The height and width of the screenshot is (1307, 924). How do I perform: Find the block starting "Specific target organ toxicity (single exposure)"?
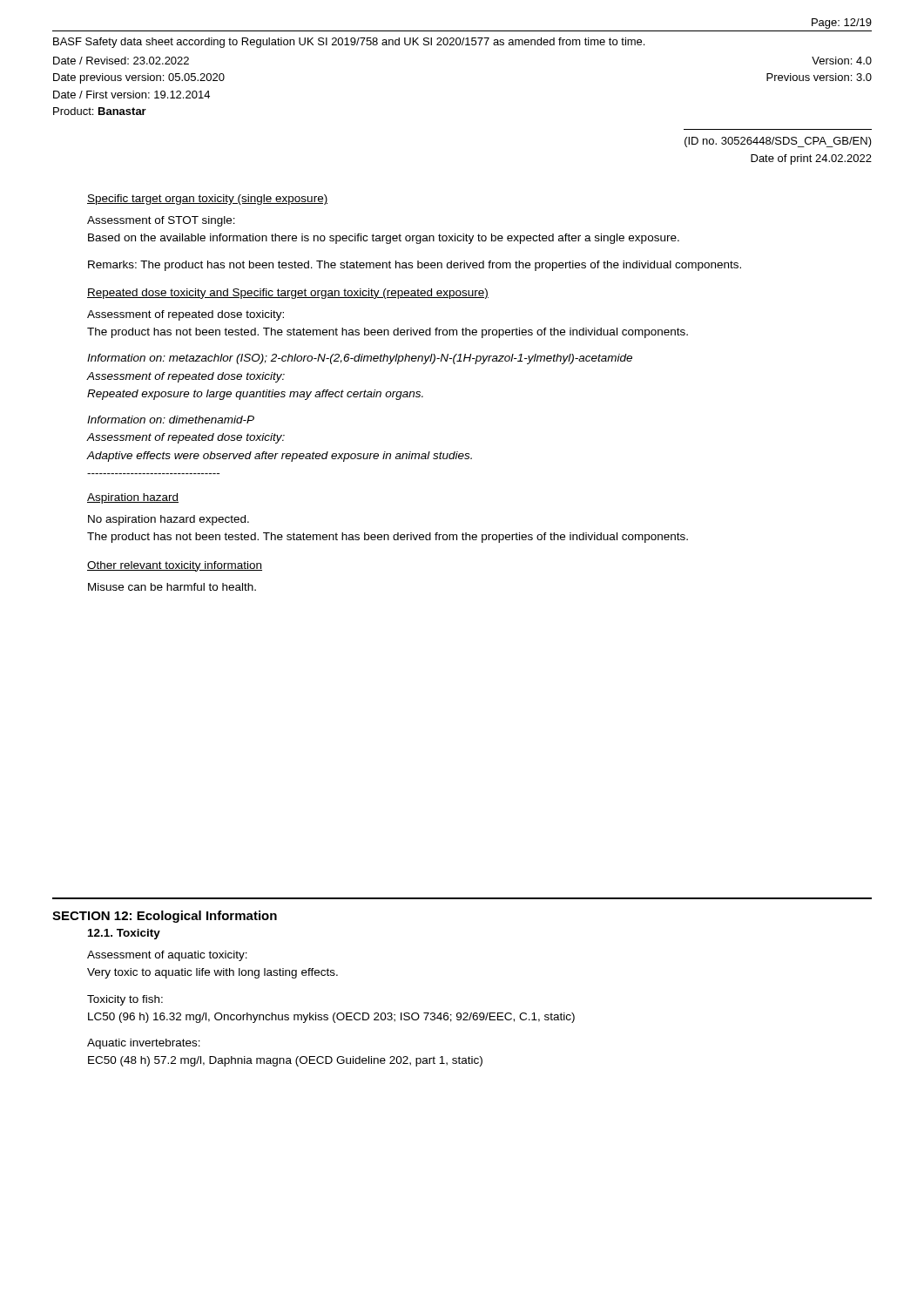[207, 198]
